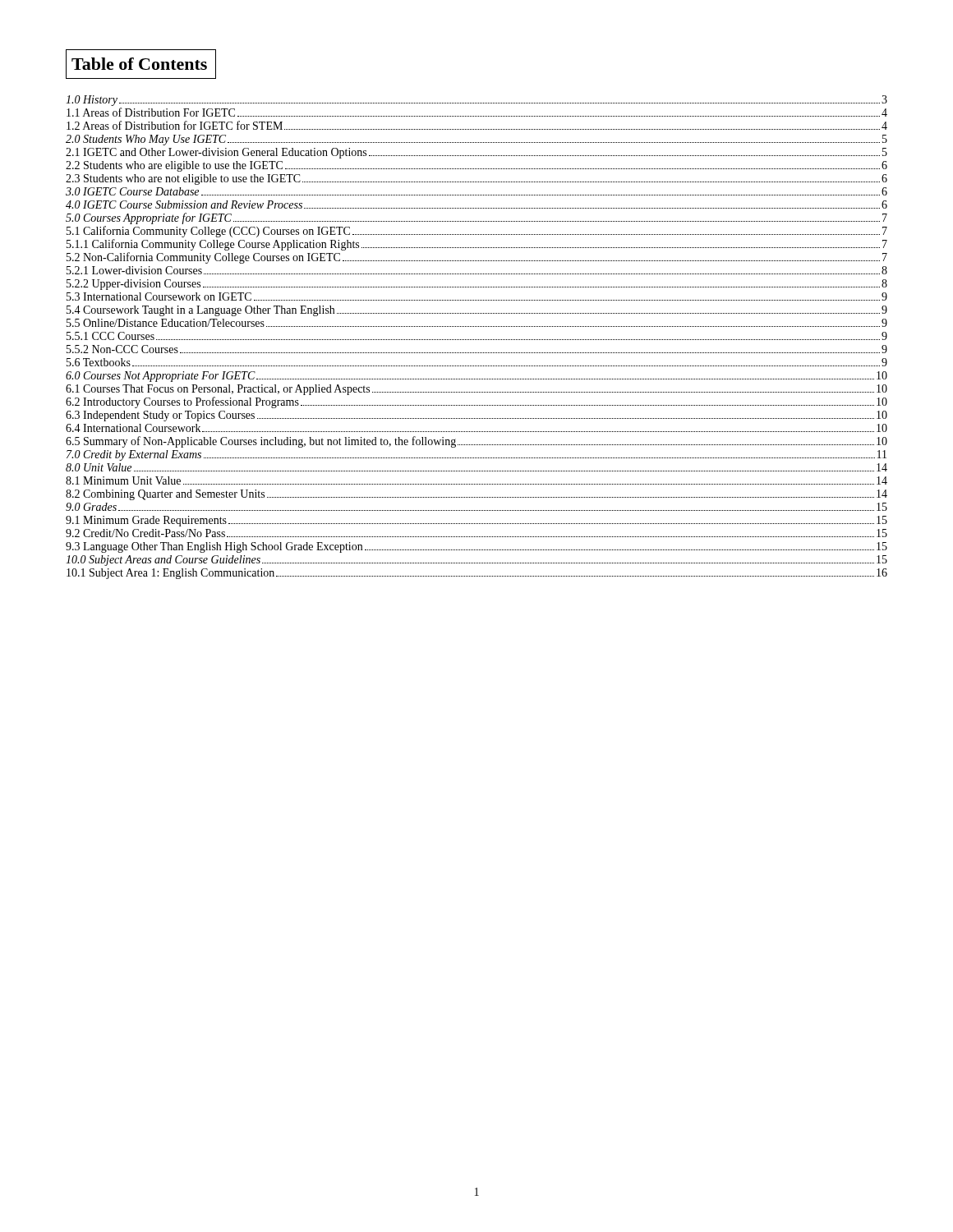
Task: Select the block starting "5.3 International Coursework on IGETC 9"
Action: [476, 297]
